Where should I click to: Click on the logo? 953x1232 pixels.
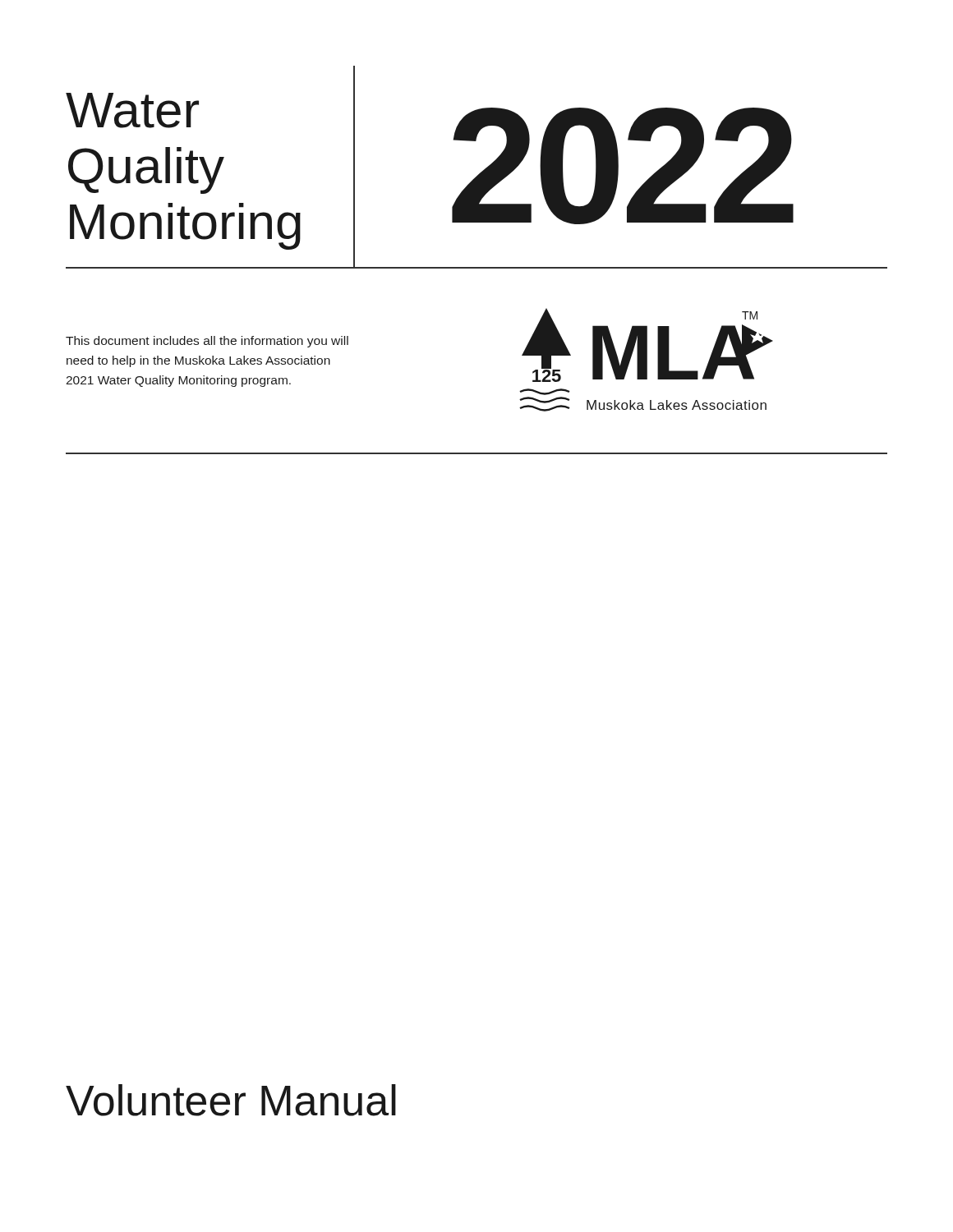tap(637, 360)
